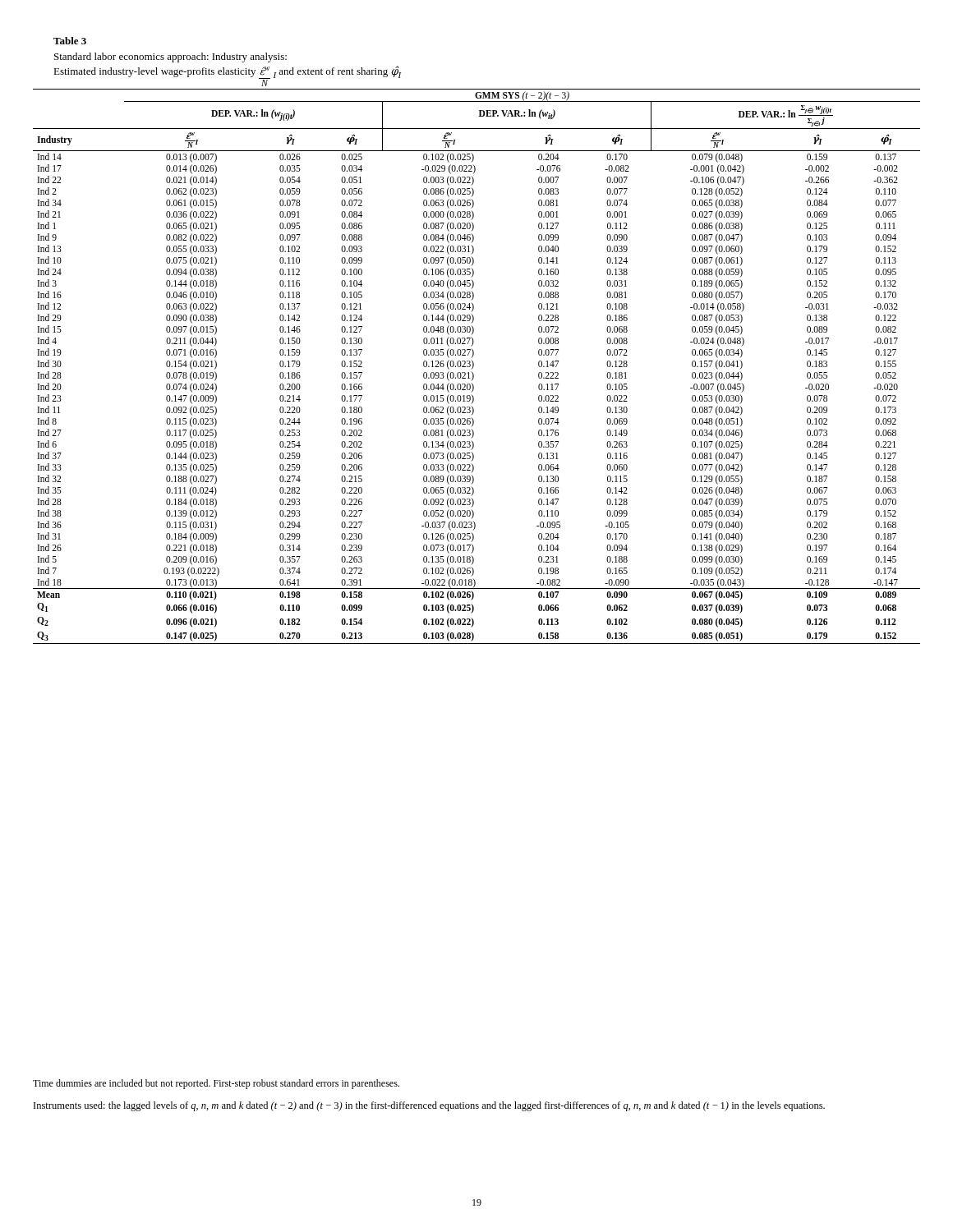Image resolution: width=953 pixels, height=1232 pixels.
Task: Select a table
Action: (x=476, y=366)
